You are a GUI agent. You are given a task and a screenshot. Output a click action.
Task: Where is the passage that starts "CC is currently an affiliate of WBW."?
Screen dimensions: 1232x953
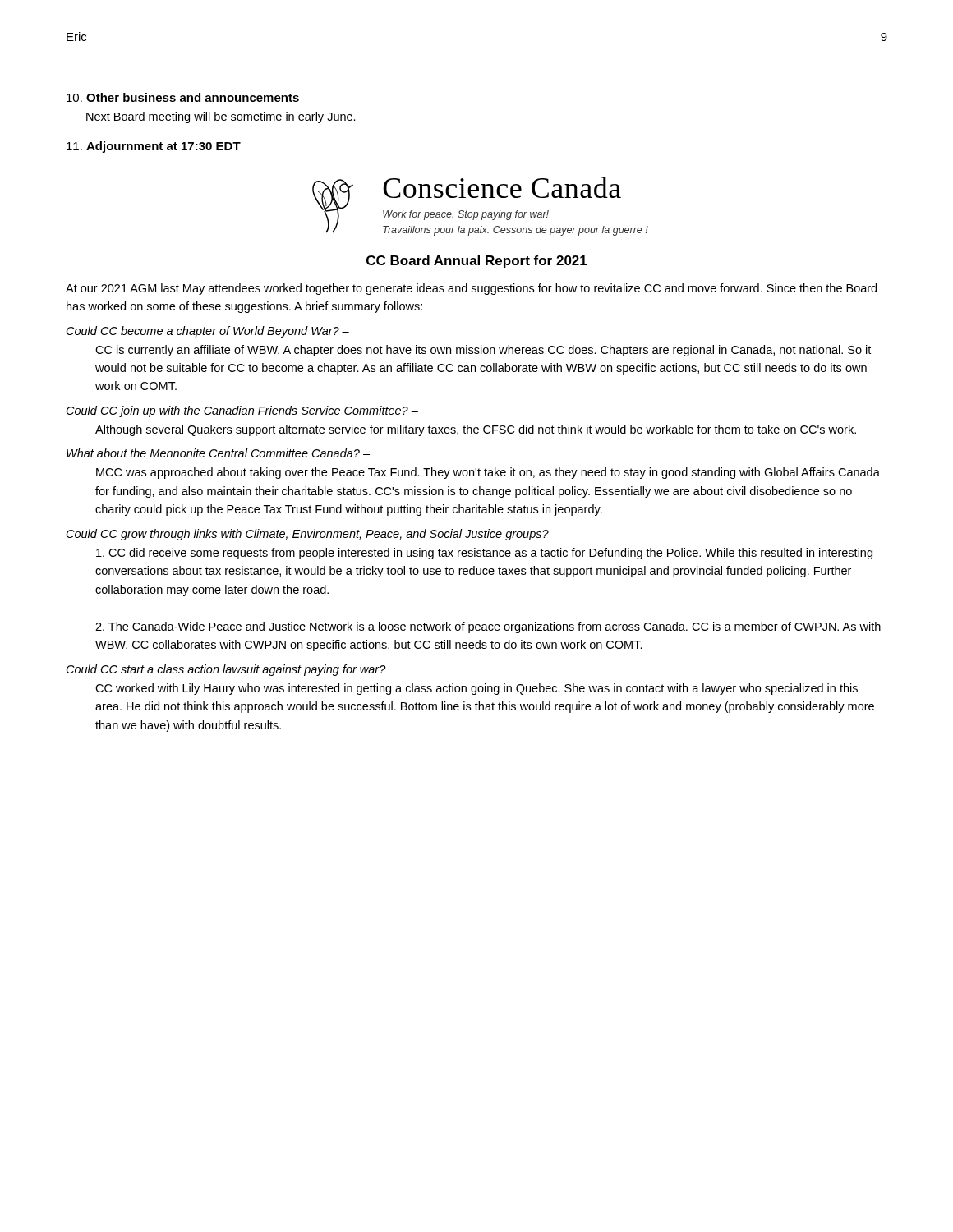tap(483, 368)
